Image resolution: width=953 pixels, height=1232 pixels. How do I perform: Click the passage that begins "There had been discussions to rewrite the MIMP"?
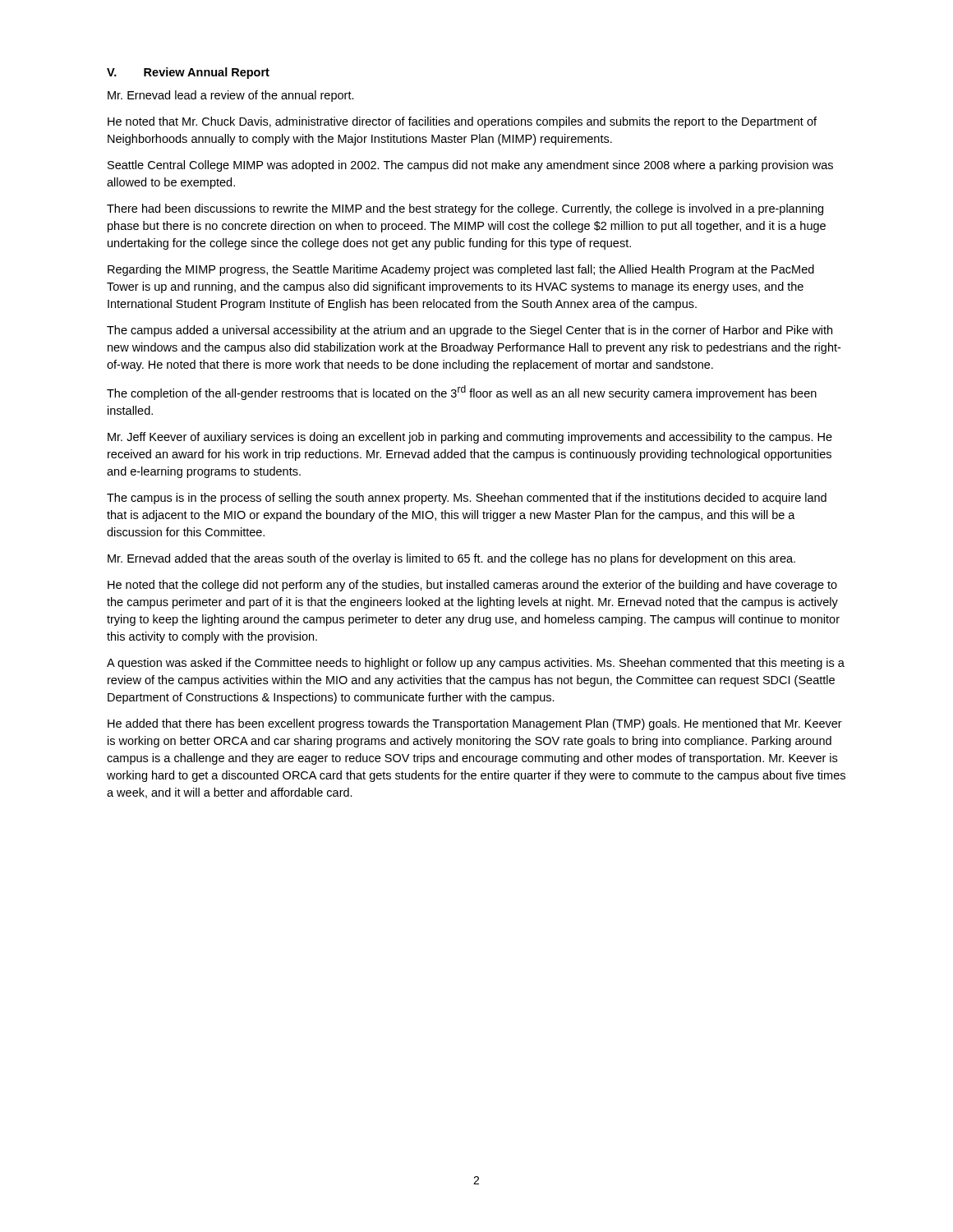tap(466, 226)
